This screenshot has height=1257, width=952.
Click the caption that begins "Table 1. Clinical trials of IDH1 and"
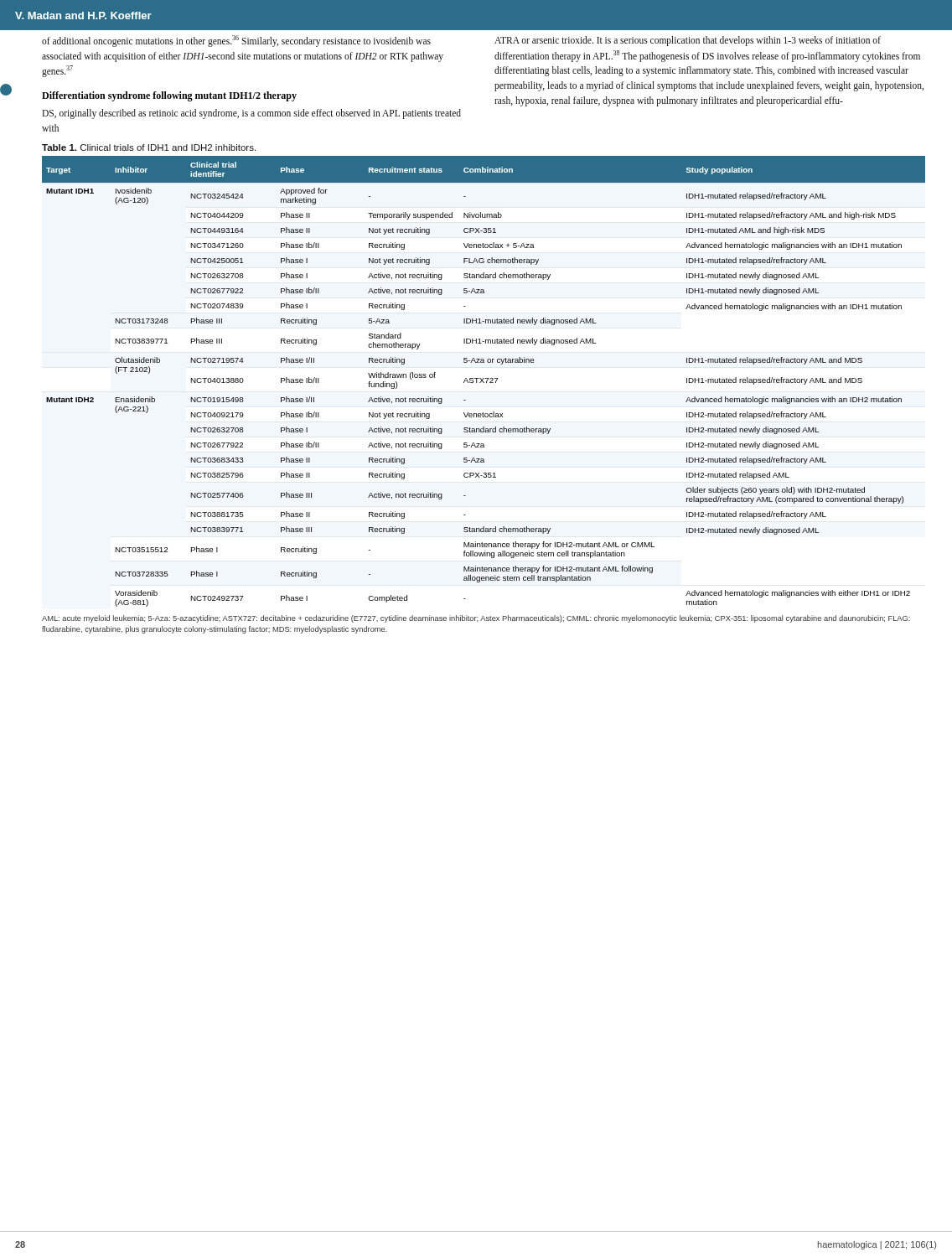click(149, 148)
